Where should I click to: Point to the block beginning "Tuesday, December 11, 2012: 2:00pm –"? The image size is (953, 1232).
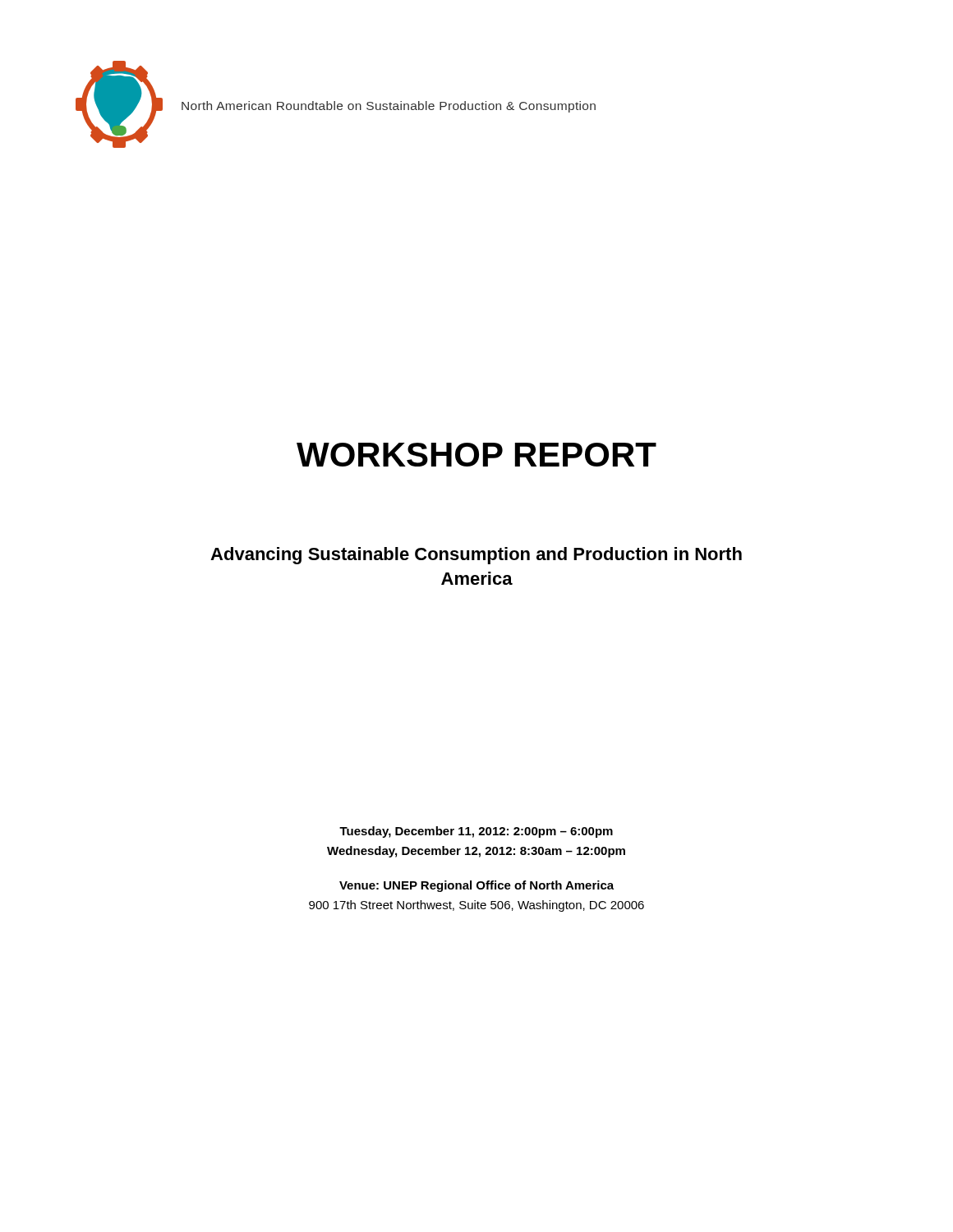[x=476, y=841]
